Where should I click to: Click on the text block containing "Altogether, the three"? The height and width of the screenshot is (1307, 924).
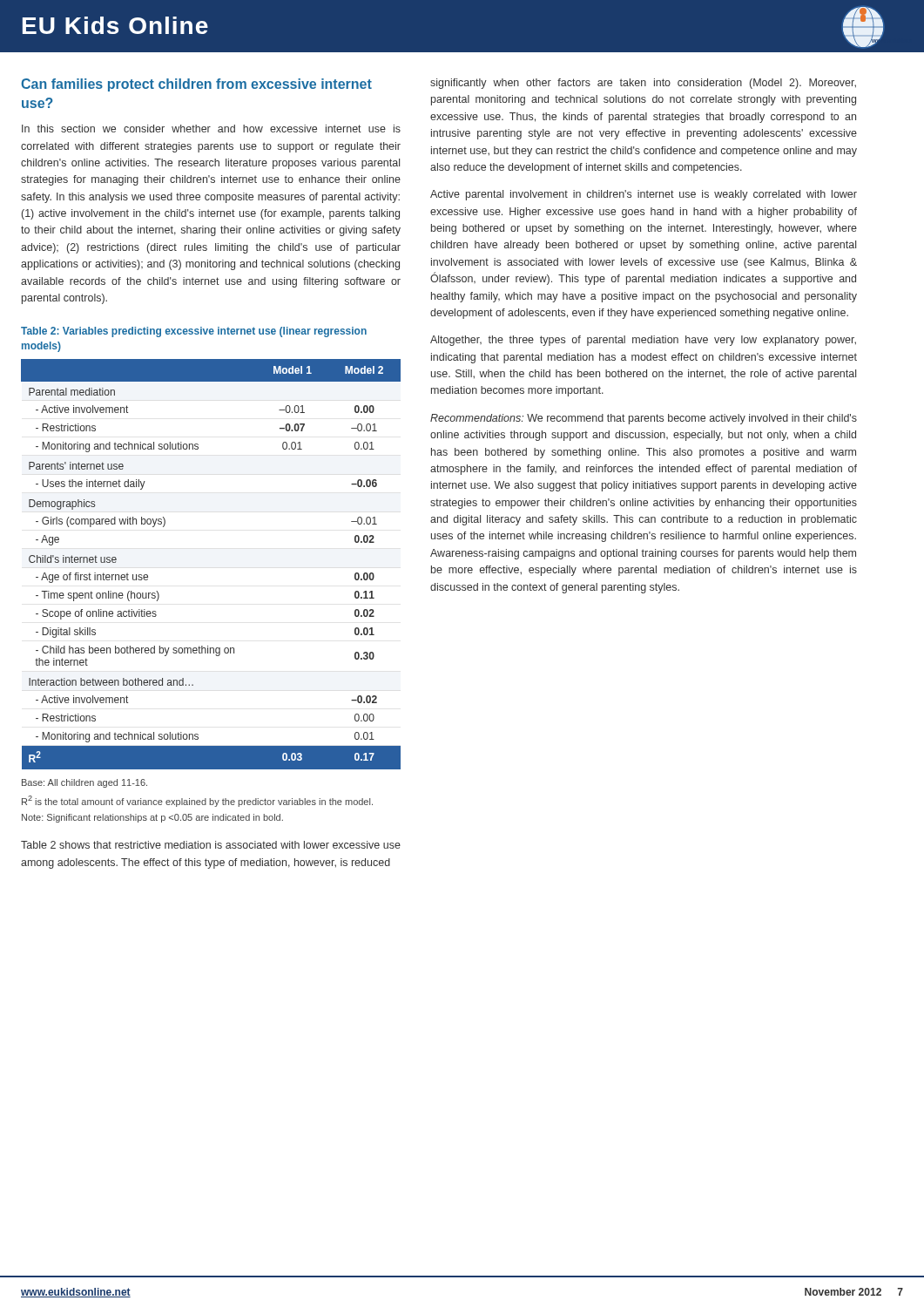[x=644, y=365]
